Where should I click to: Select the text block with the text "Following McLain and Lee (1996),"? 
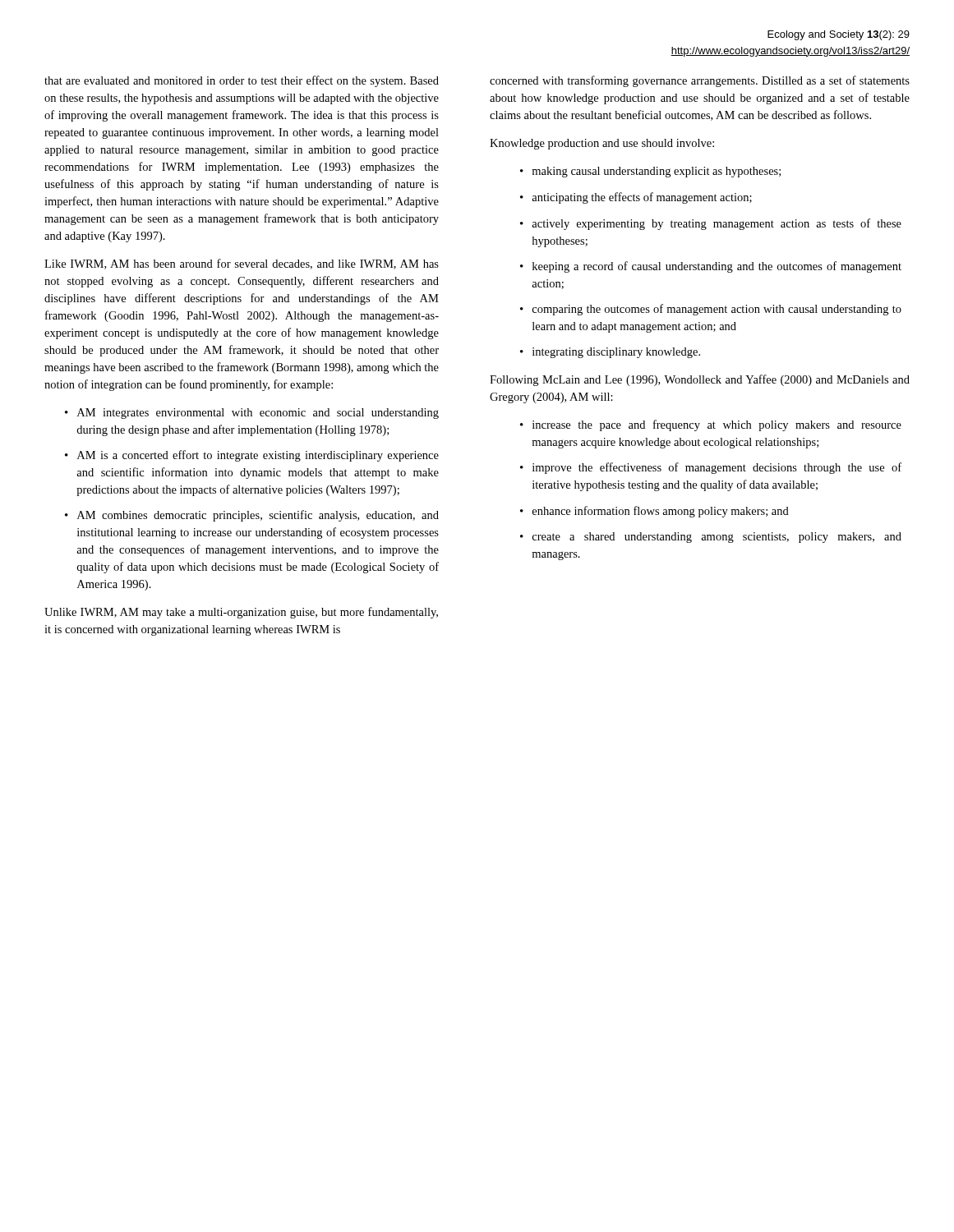tap(700, 389)
